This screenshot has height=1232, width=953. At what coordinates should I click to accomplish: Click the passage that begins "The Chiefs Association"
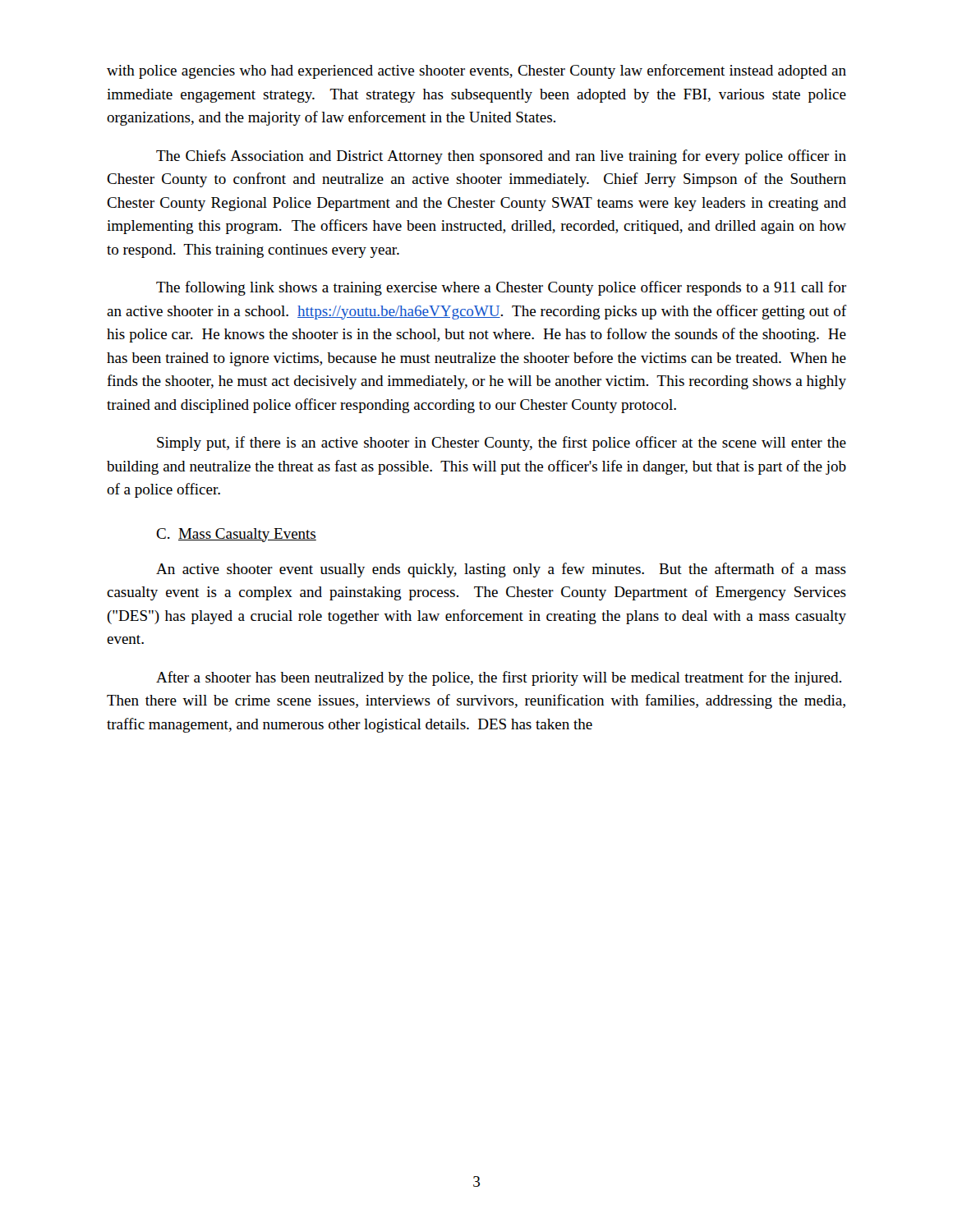click(476, 202)
